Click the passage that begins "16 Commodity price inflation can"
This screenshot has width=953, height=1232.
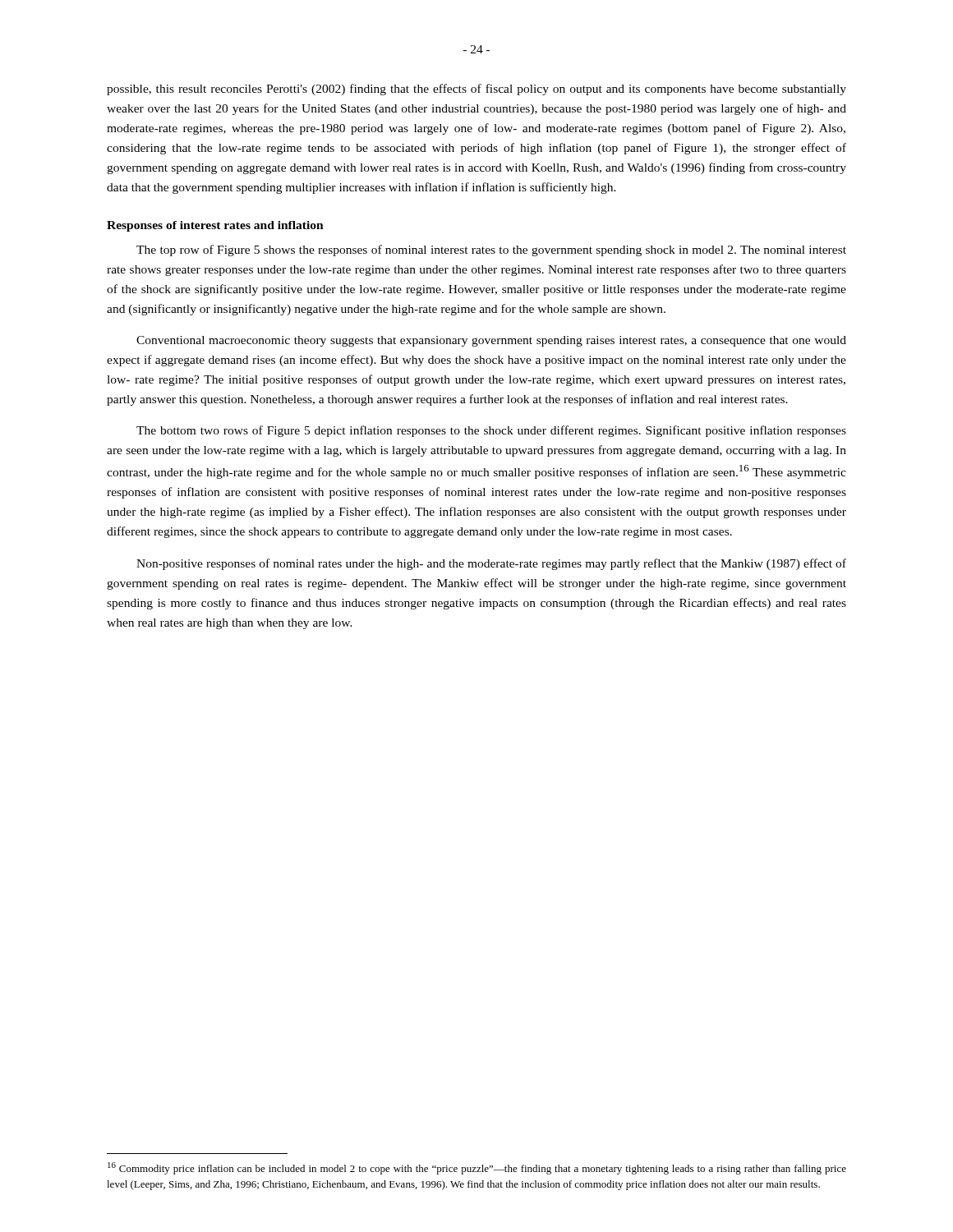pos(476,1175)
